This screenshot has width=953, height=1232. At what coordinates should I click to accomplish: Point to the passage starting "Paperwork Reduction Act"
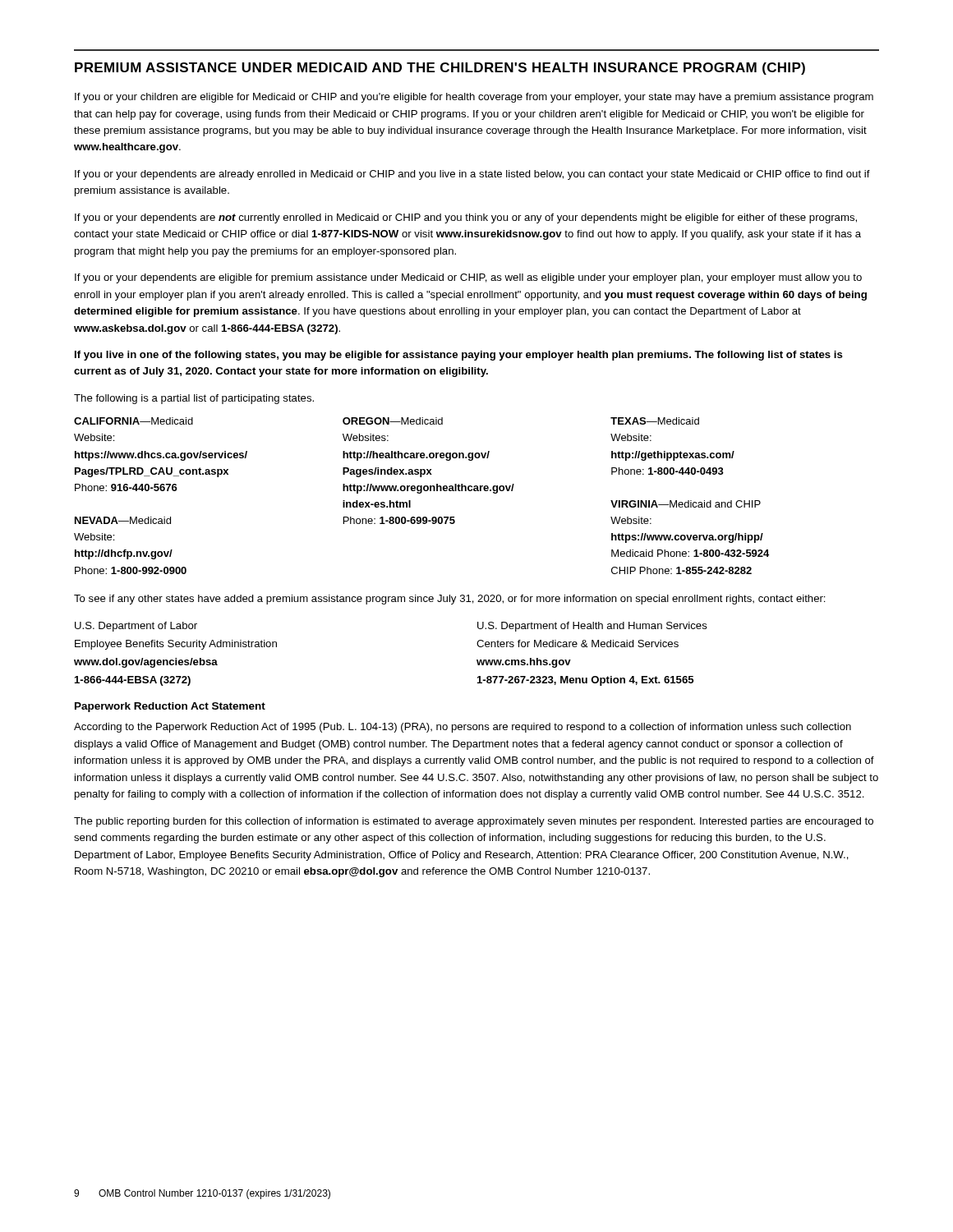170,706
